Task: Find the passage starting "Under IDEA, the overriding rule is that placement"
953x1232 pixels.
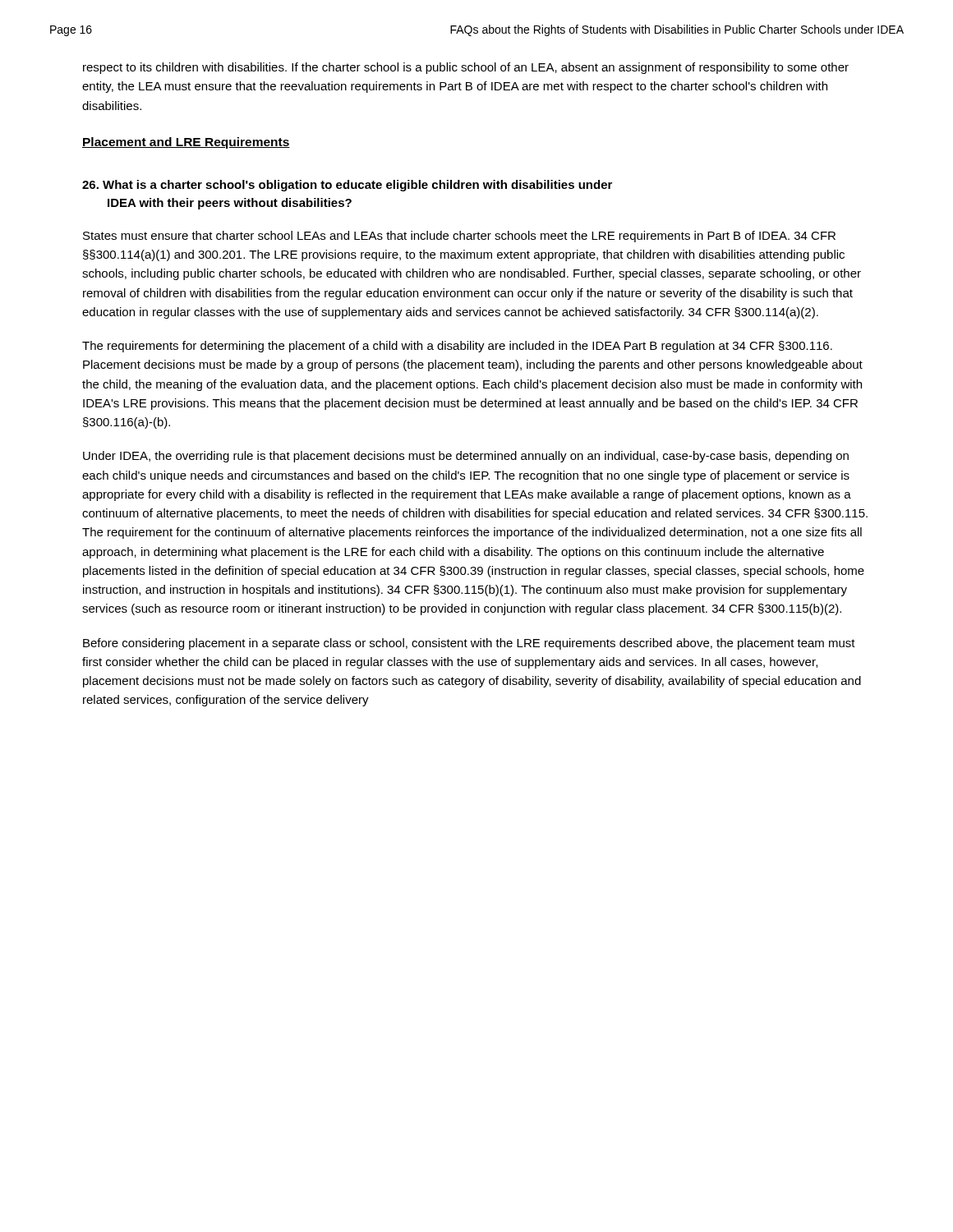Action: [x=475, y=532]
